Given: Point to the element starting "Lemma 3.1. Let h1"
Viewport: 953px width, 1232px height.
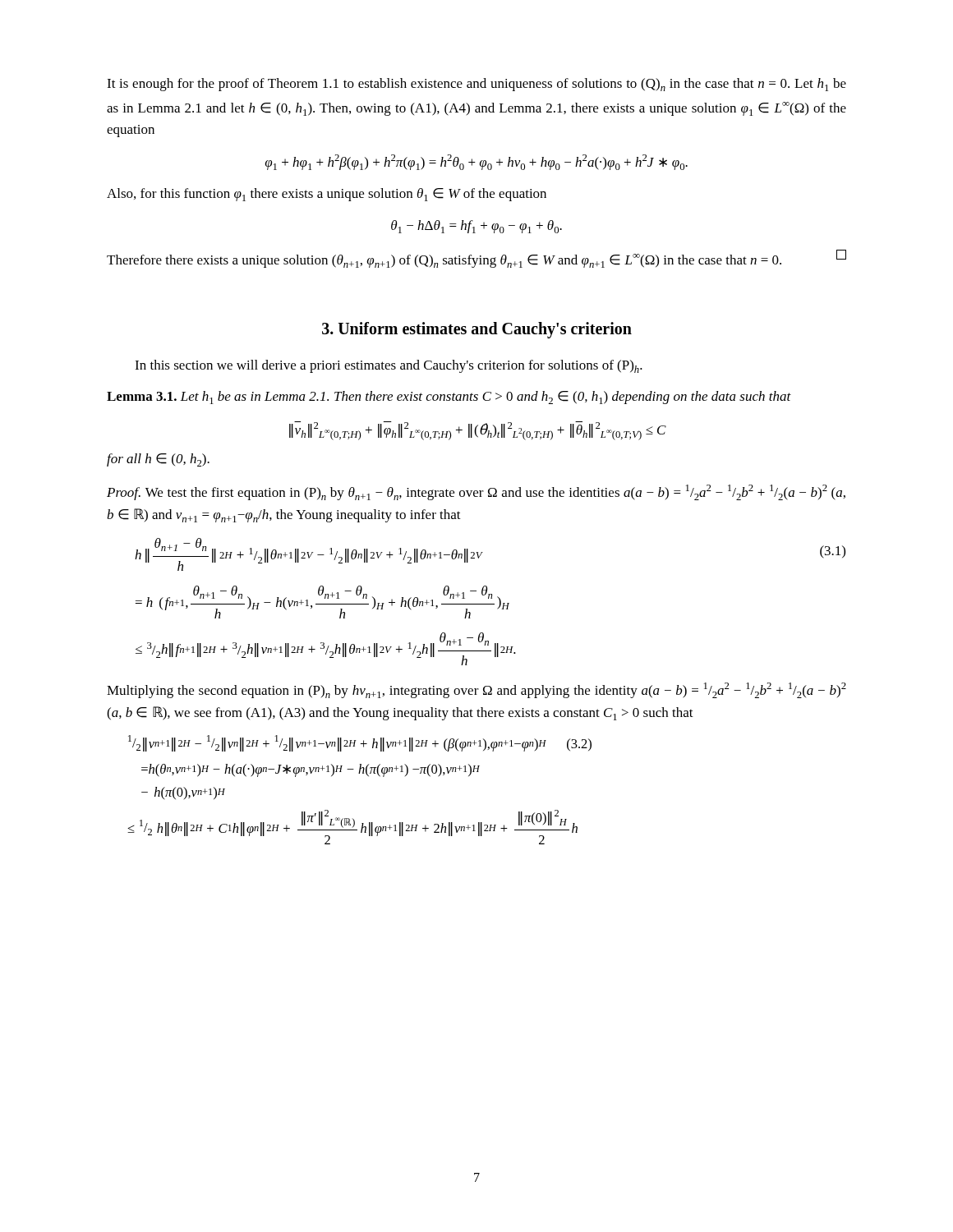Looking at the screenshot, I should tap(476, 398).
